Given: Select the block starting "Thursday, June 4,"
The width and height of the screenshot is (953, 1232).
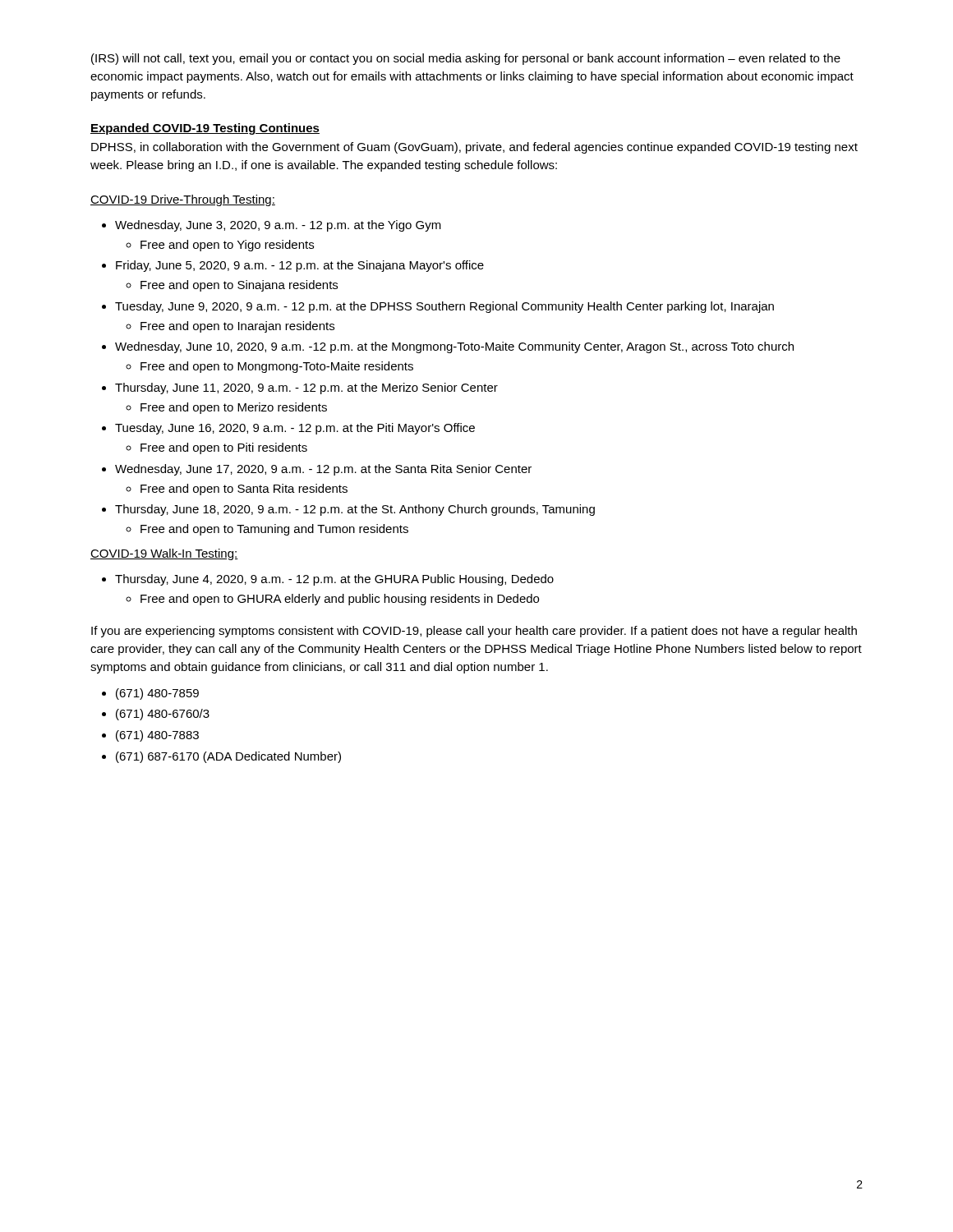Looking at the screenshot, I should click(x=489, y=589).
